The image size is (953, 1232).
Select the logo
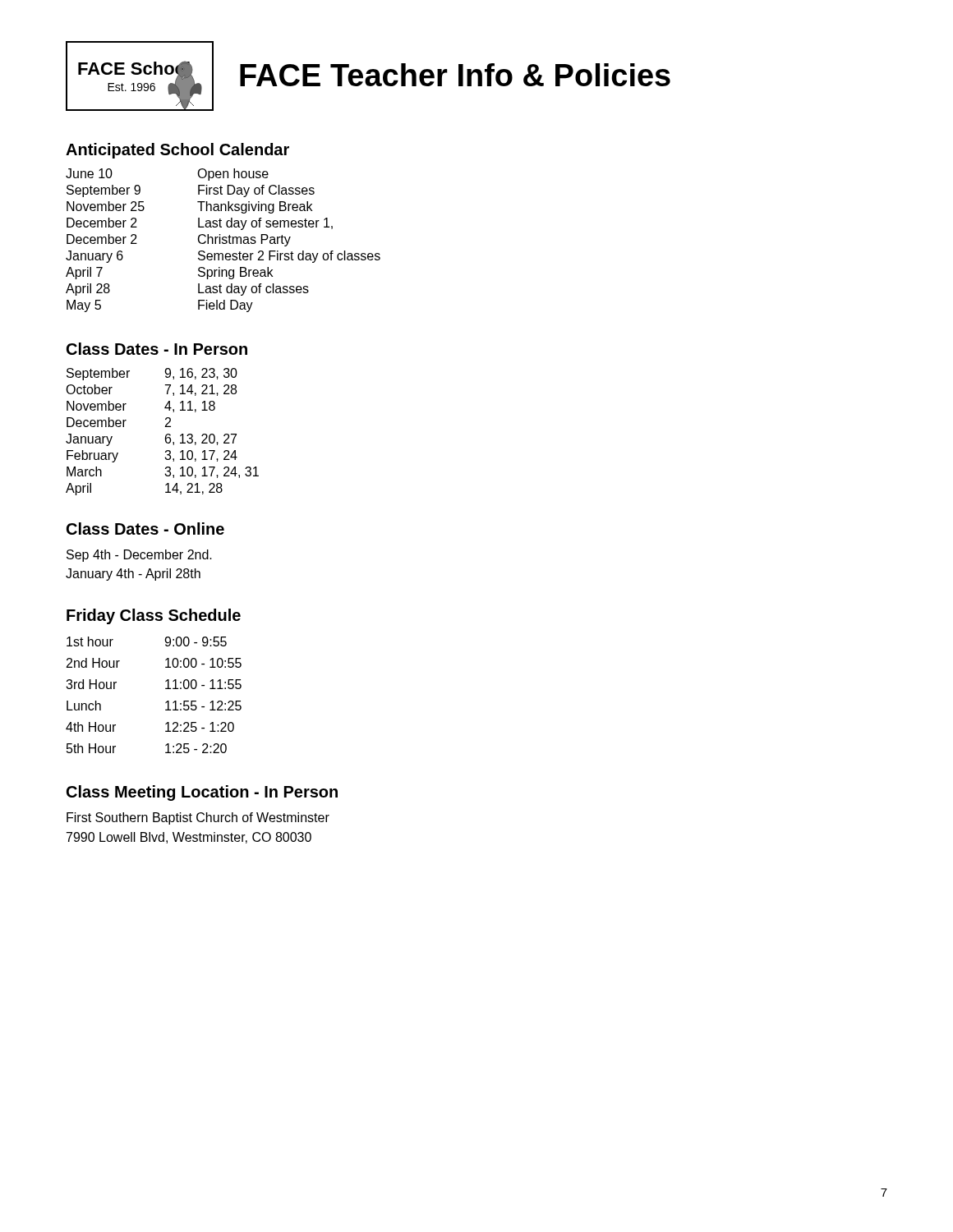[140, 76]
